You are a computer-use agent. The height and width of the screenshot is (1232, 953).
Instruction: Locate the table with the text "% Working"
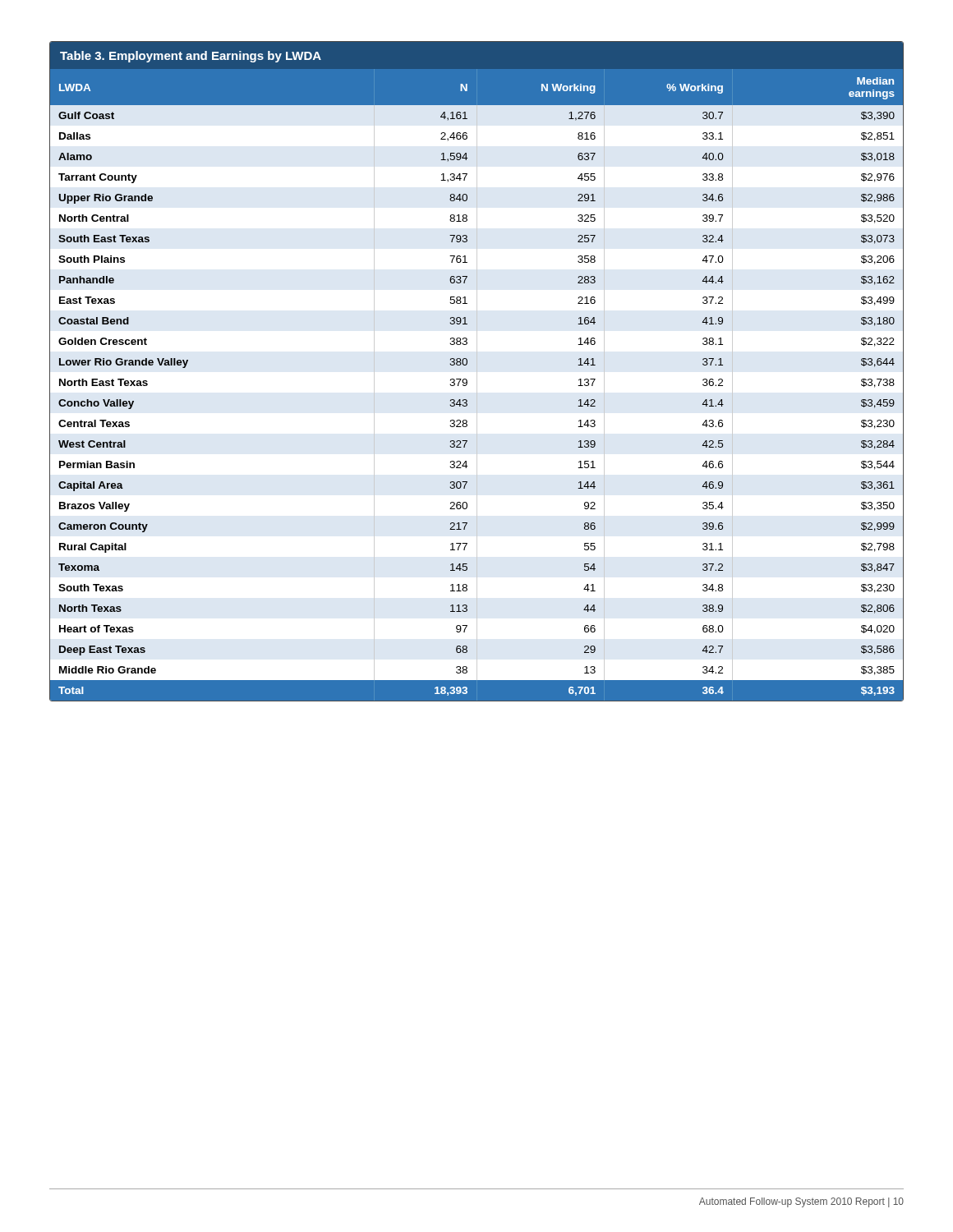click(476, 371)
